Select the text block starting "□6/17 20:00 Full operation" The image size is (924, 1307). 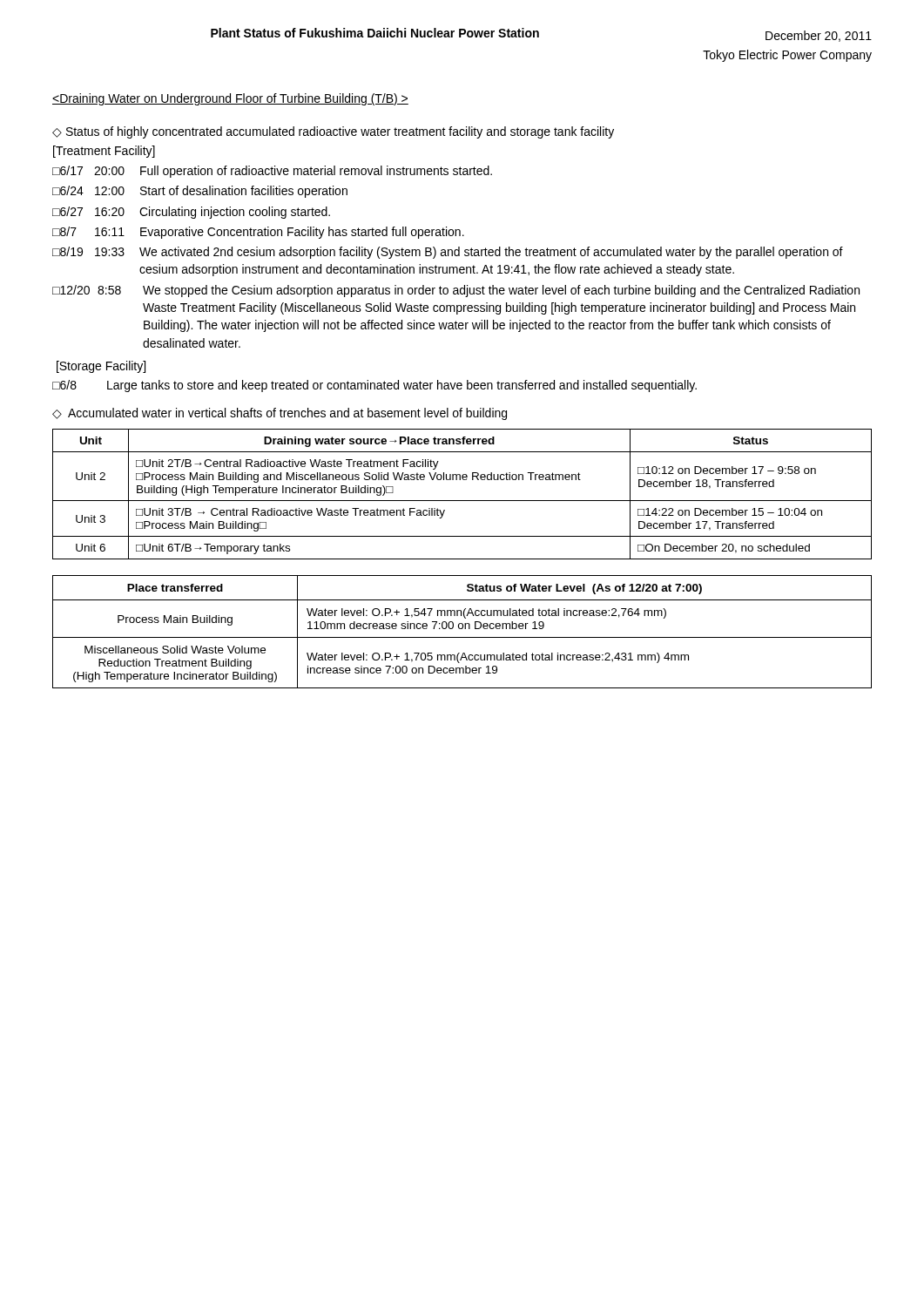[462, 171]
